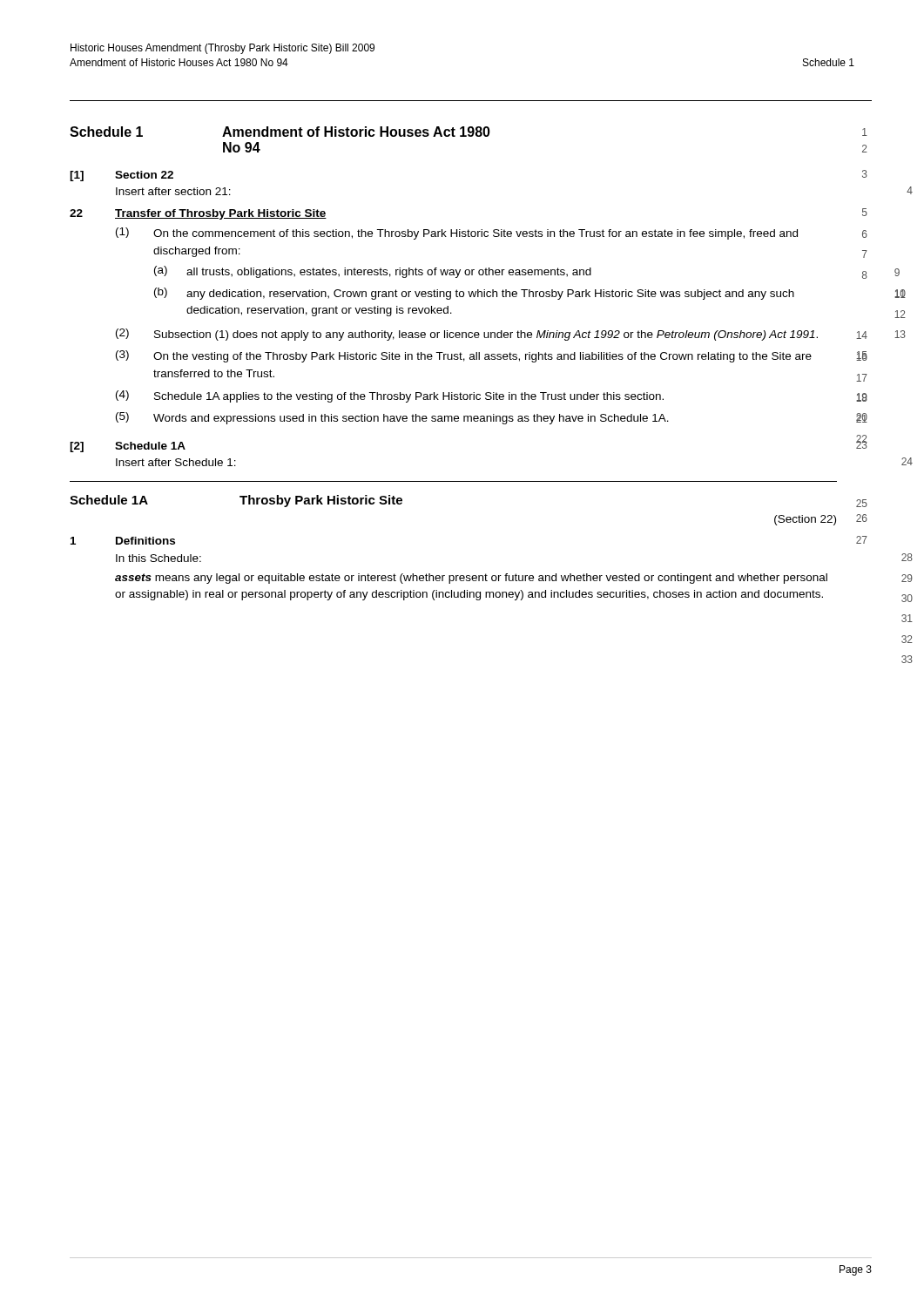Find the text block that reads "(2) Subsection (1) does not apply to any"
This screenshot has width=924, height=1307.
(x=476, y=334)
